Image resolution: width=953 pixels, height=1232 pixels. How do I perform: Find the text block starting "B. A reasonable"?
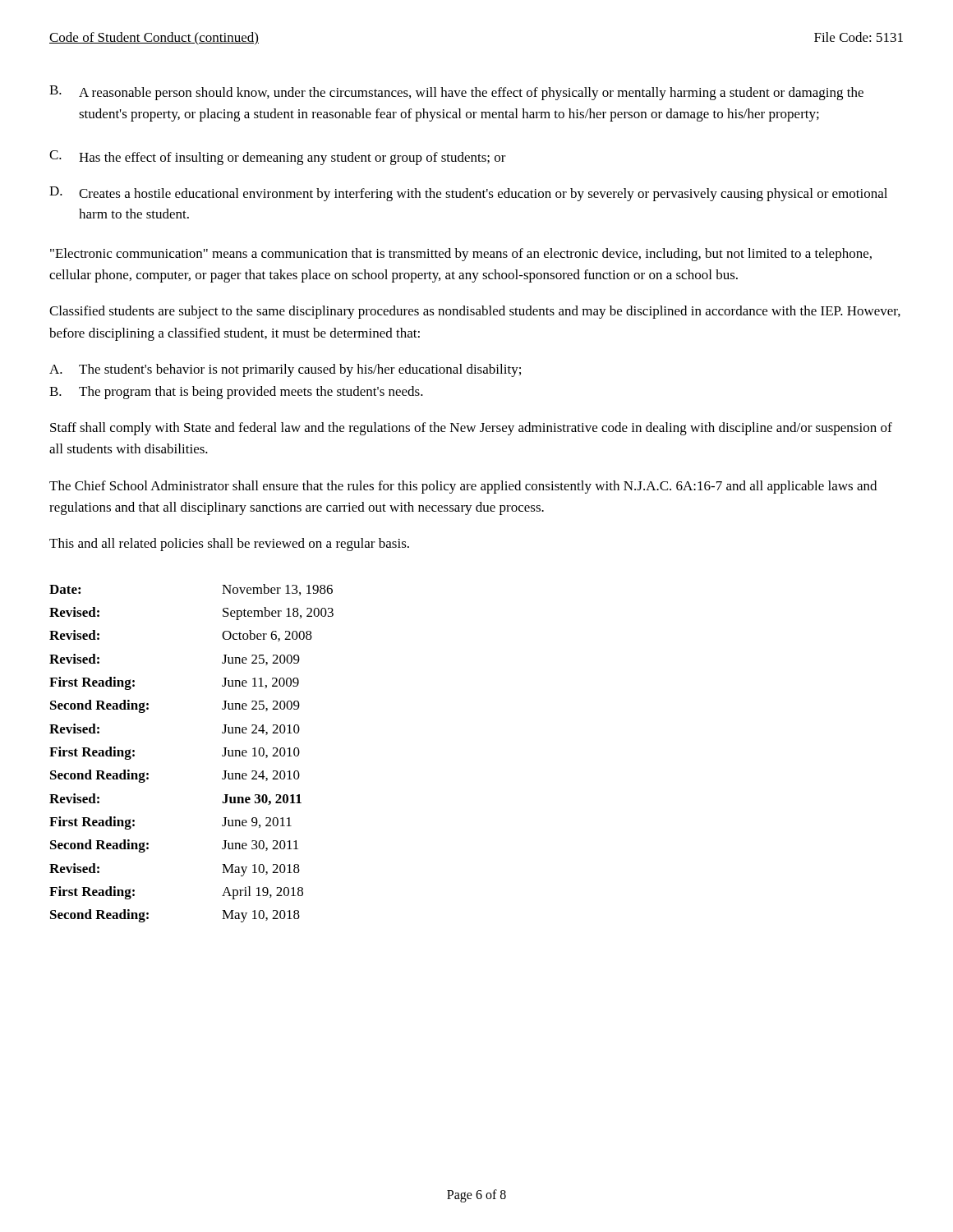[x=476, y=103]
